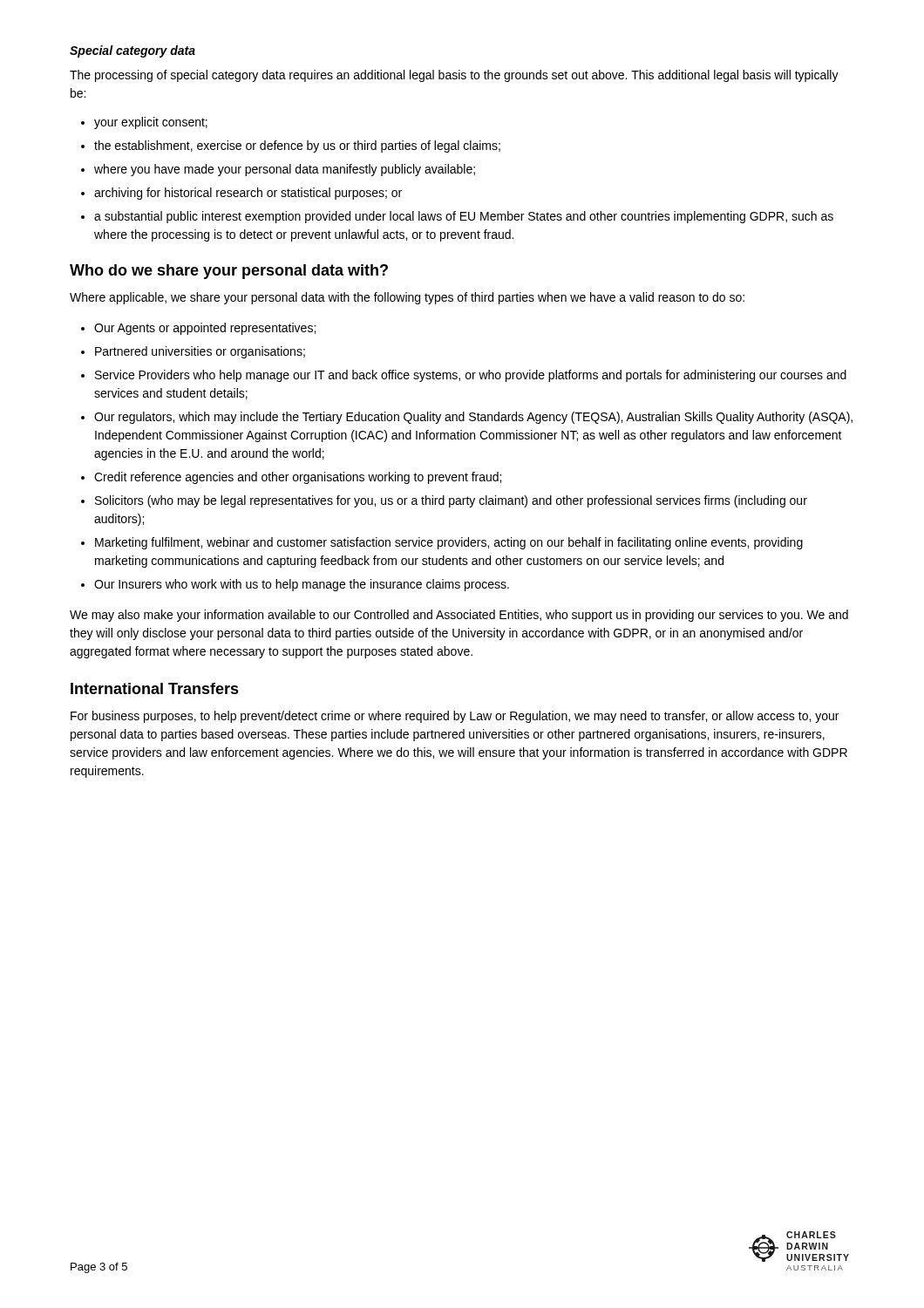924x1308 pixels.
Task: Point to the block beginning "Solicitors (who may be"
Action: (462, 510)
